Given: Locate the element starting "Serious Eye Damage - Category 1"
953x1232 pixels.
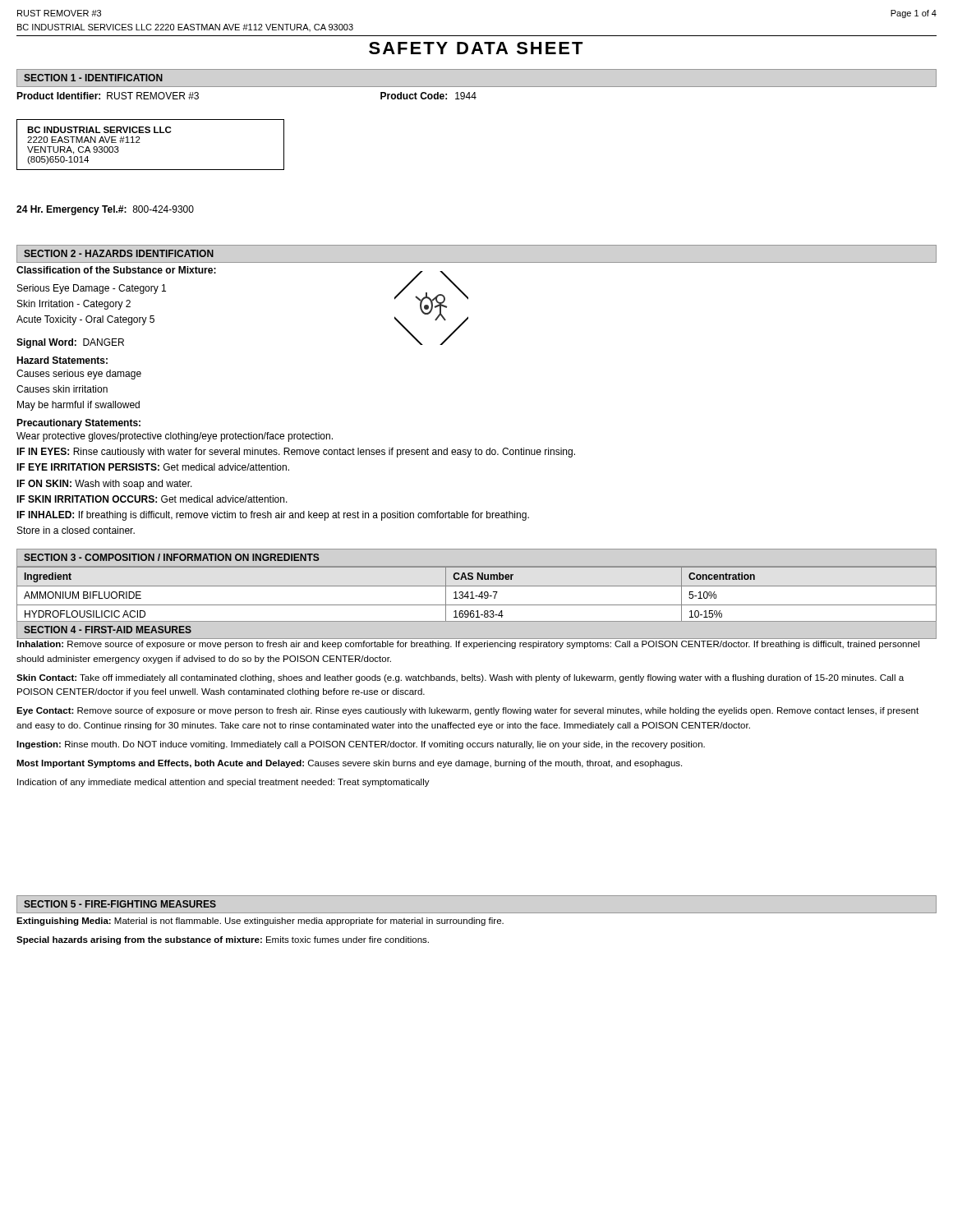Looking at the screenshot, I should tap(91, 304).
